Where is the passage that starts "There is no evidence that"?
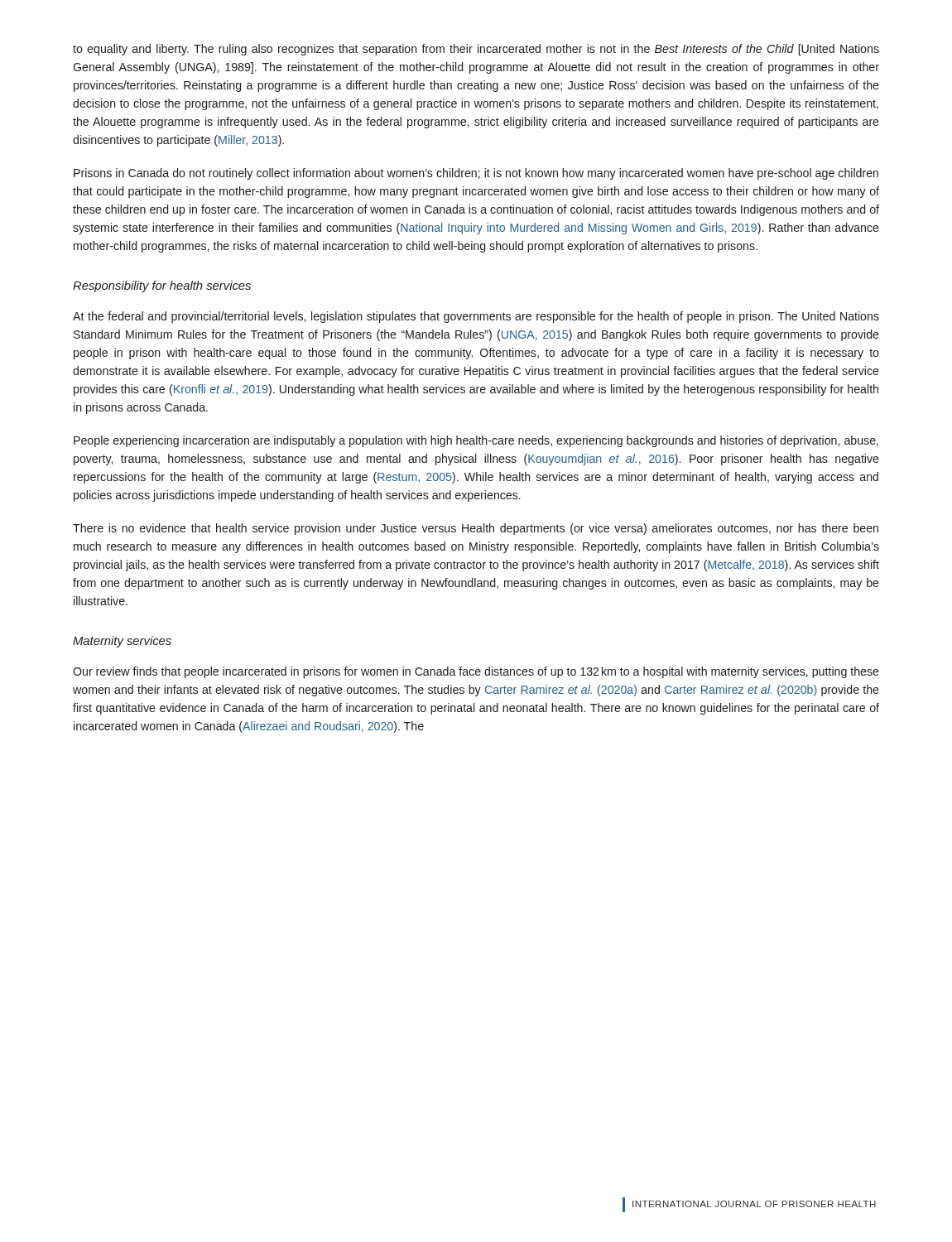Viewport: 952px width, 1242px height. (x=476, y=565)
